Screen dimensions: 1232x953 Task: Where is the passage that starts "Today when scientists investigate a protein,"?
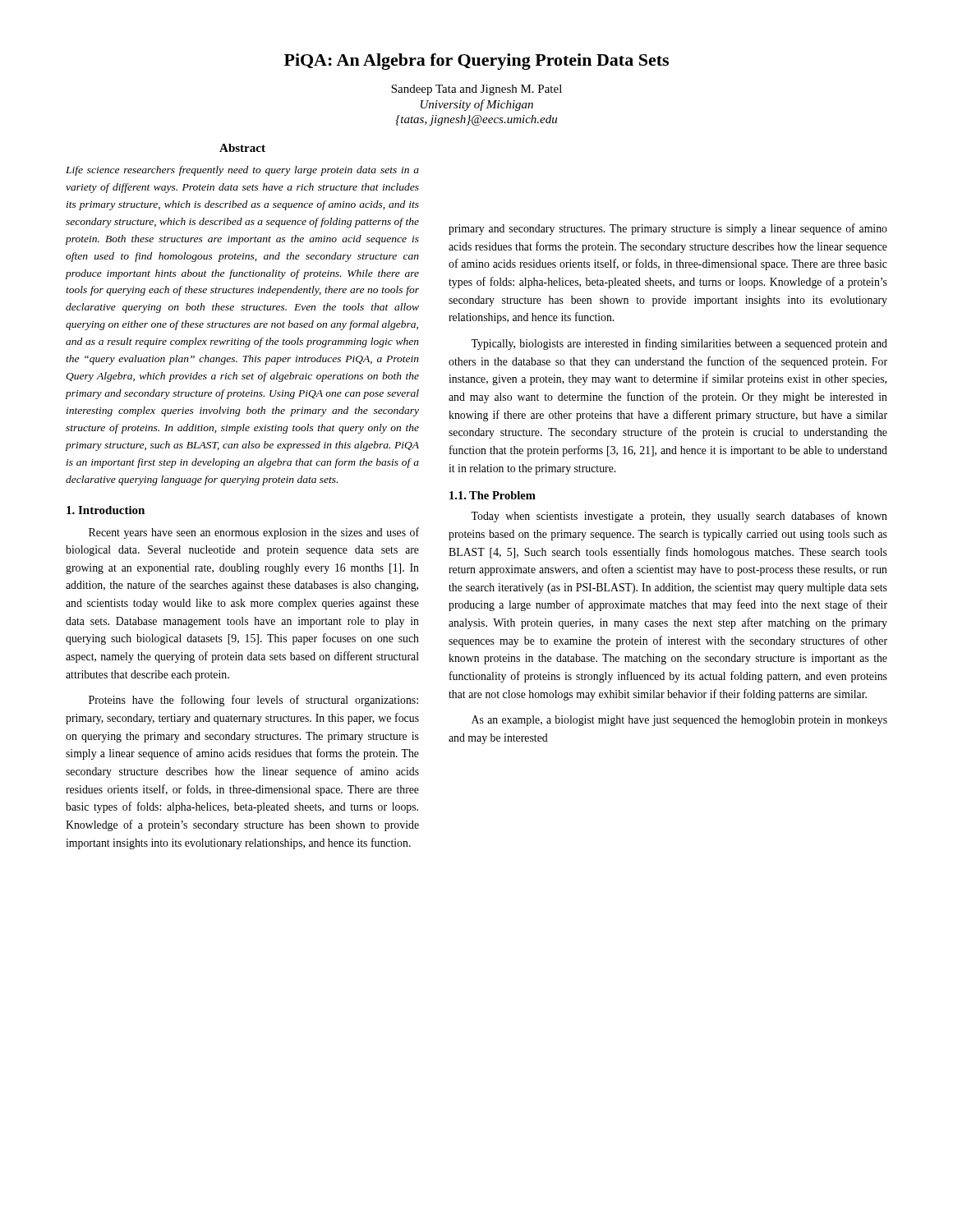coord(668,627)
